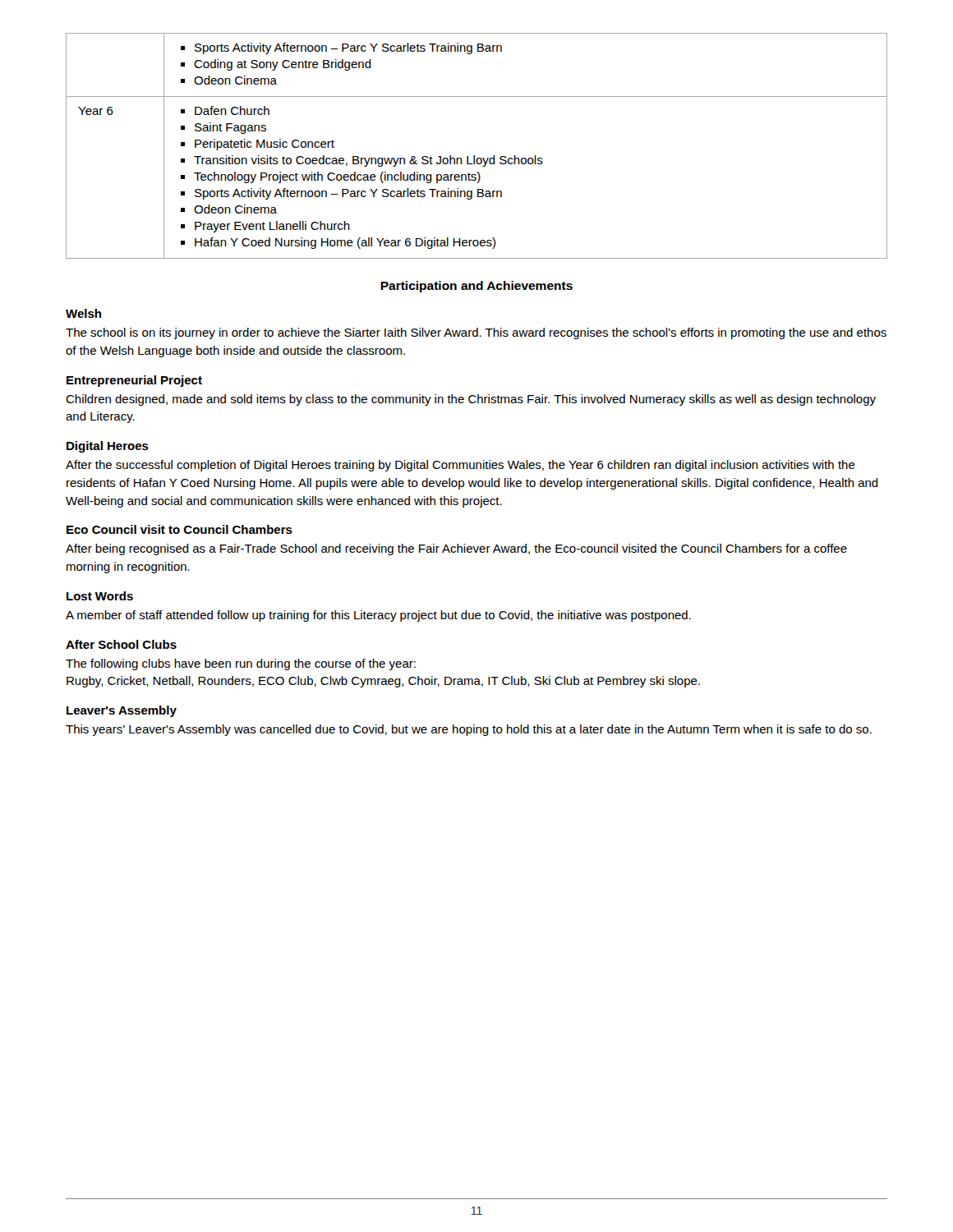Click on the section header that says "Participation and Achievements"
Viewport: 953px width, 1232px height.
point(476,285)
